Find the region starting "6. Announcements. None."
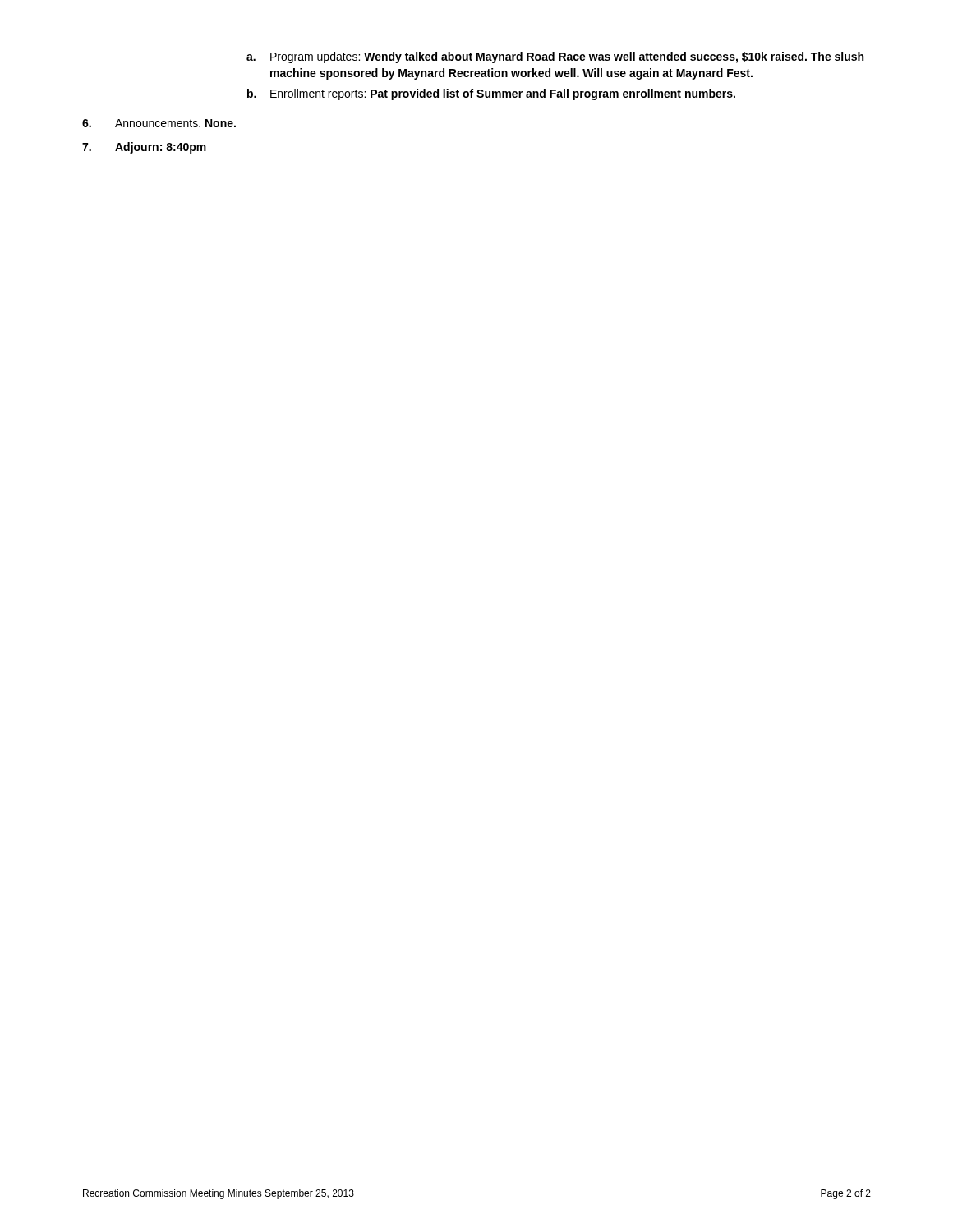 click(x=159, y=123)
